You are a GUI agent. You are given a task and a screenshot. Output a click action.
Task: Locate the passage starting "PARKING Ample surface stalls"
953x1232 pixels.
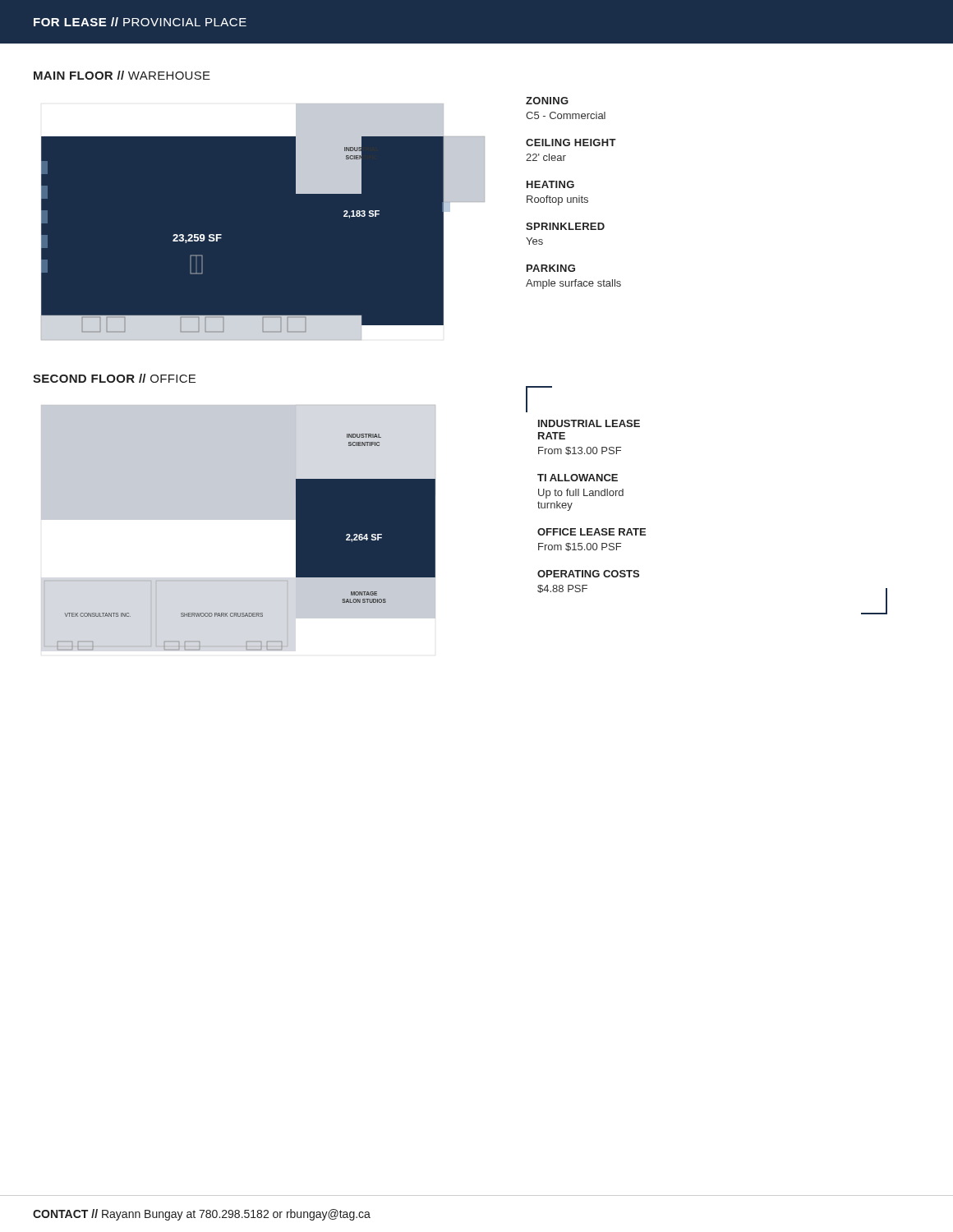click(551, 268)
